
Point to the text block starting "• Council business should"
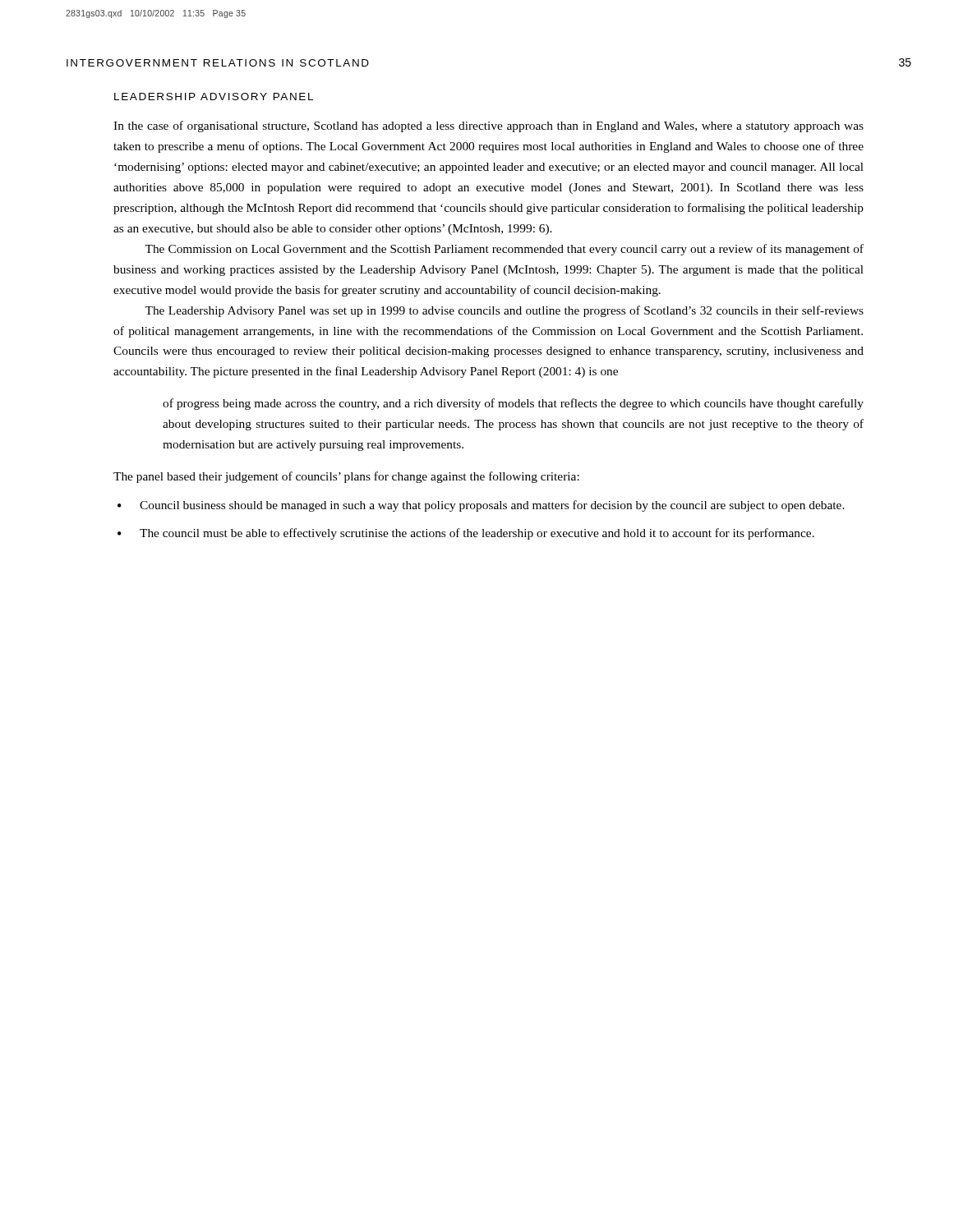pos(488,506)
